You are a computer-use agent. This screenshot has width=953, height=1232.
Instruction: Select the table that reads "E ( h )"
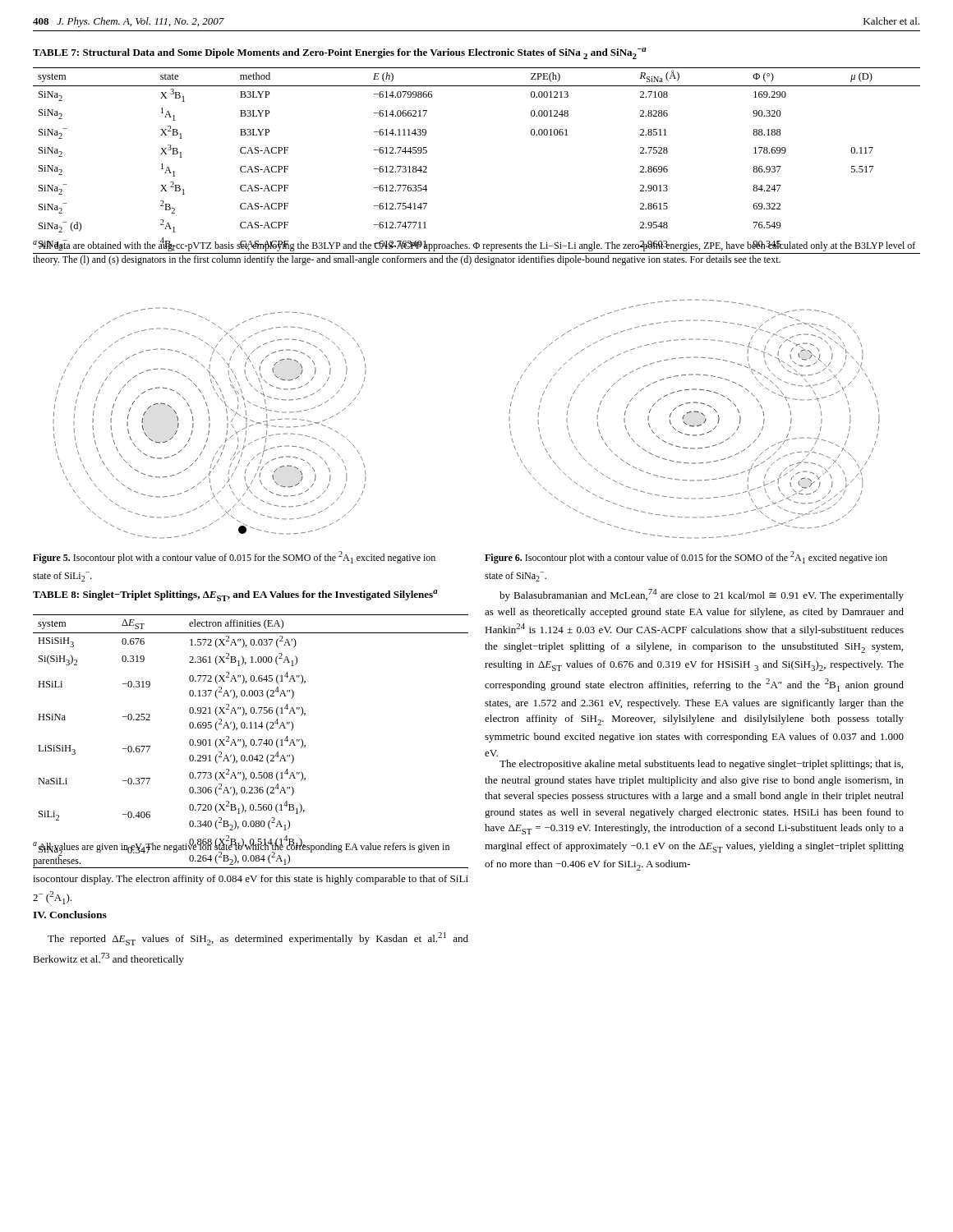tap(476, 161)
